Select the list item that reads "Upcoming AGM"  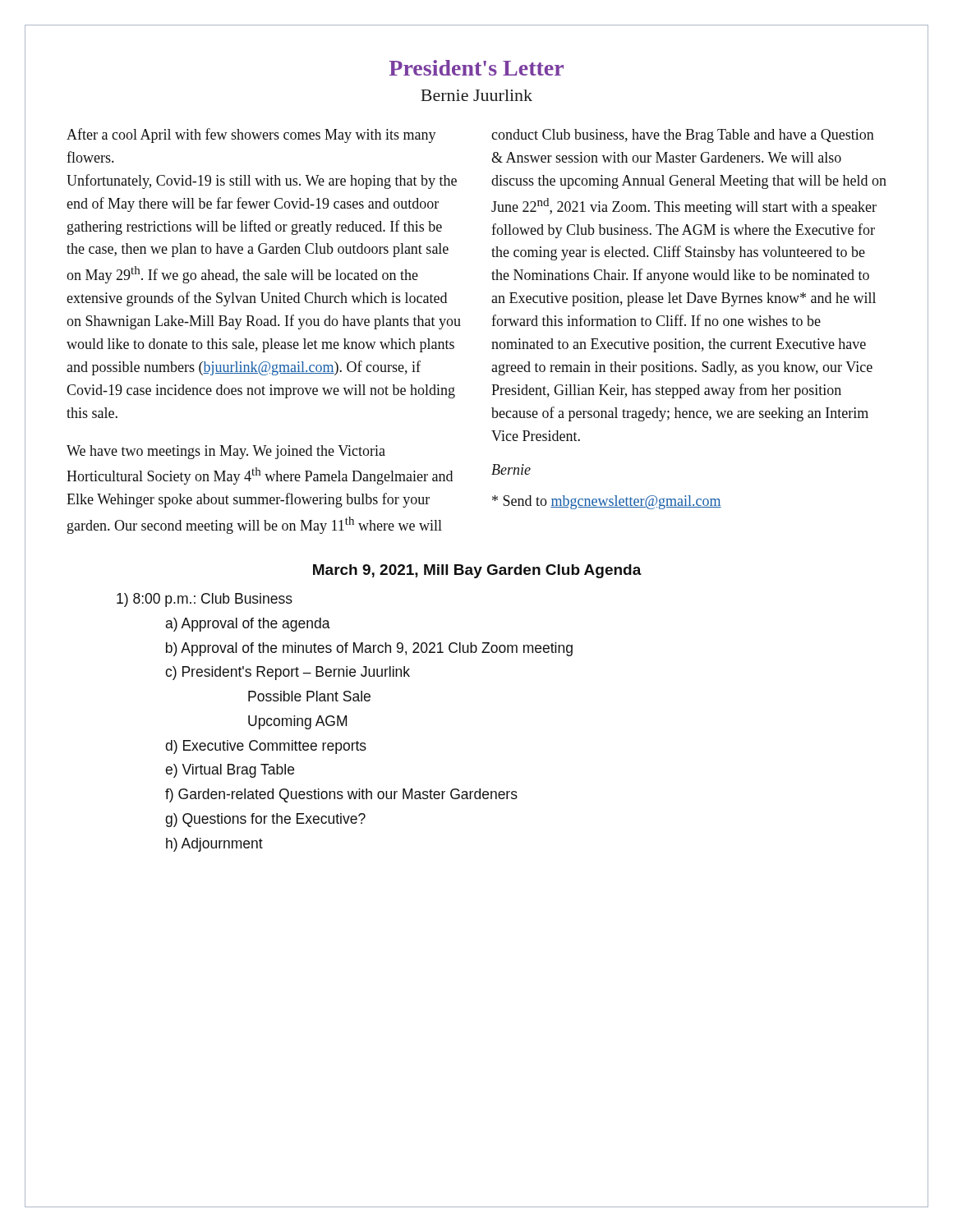pos(298,721)
